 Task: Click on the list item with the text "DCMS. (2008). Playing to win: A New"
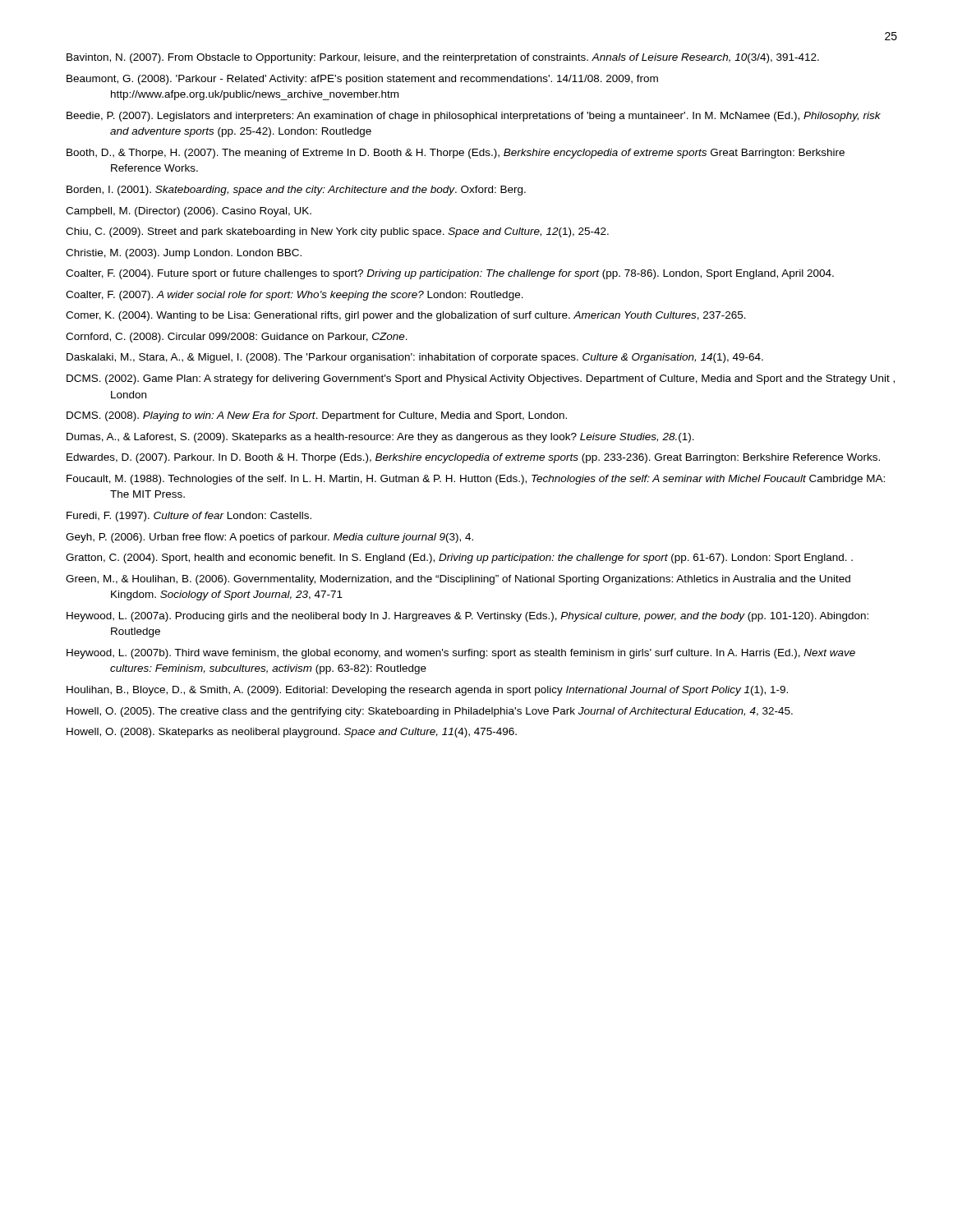point(317,415)
